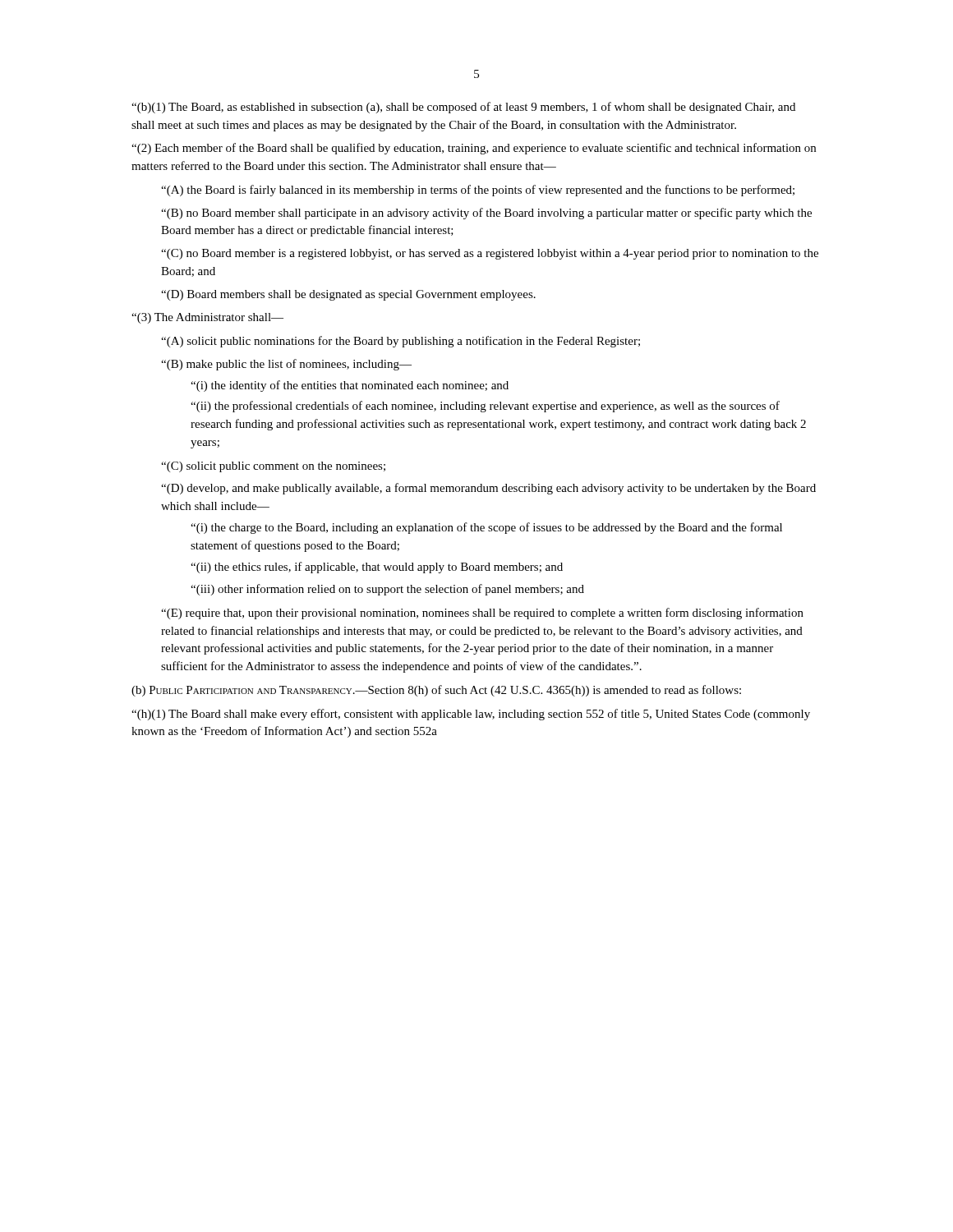953x1232 pixels.
Task: Find the region starting "“(D) develop, and make publically available, a formal"
Action: pos(489,497)
